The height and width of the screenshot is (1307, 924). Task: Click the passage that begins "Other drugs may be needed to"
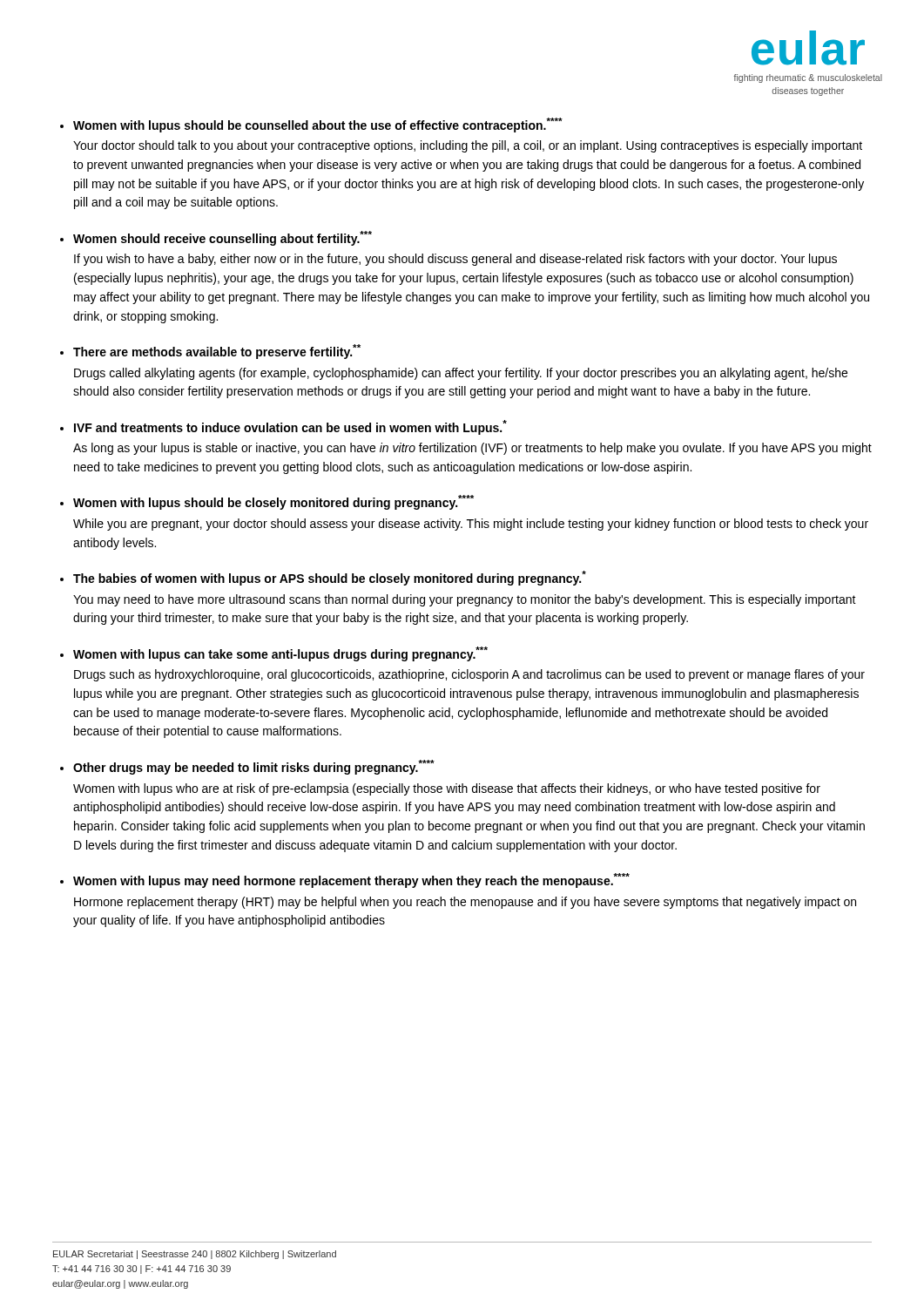[472, 806]
